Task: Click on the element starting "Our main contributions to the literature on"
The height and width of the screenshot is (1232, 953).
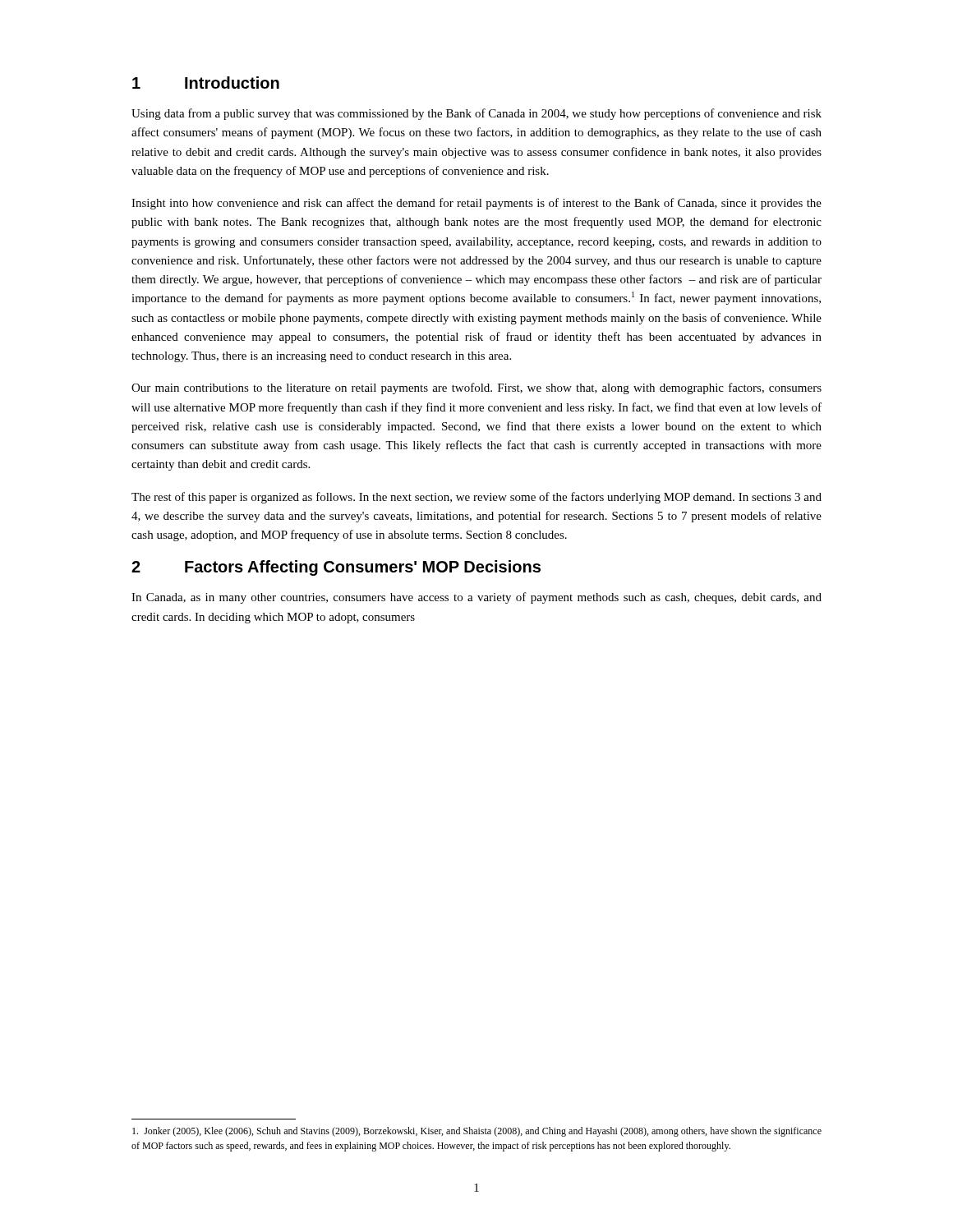Action: click(x=476, y=427)
